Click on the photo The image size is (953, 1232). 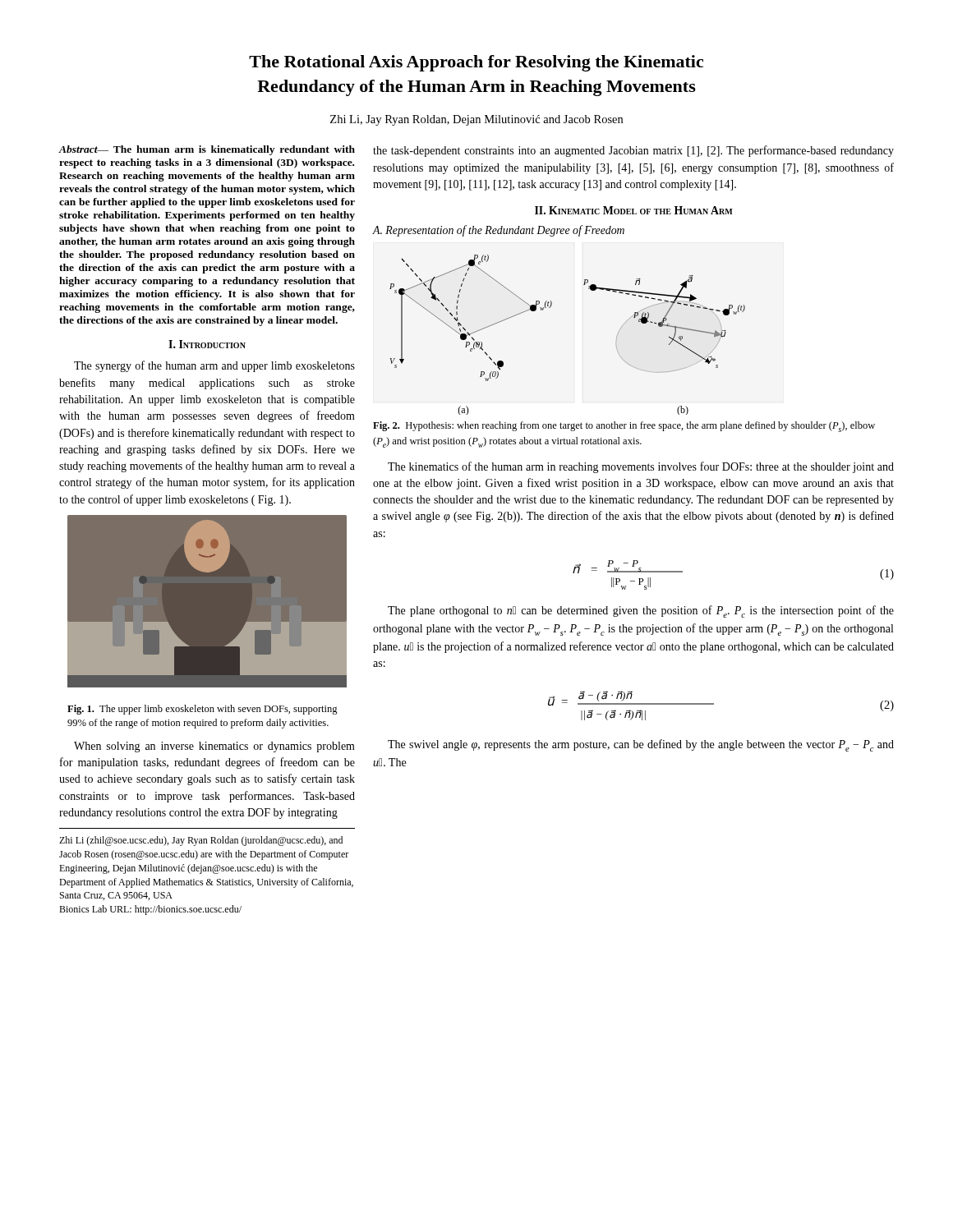point(207,607)
